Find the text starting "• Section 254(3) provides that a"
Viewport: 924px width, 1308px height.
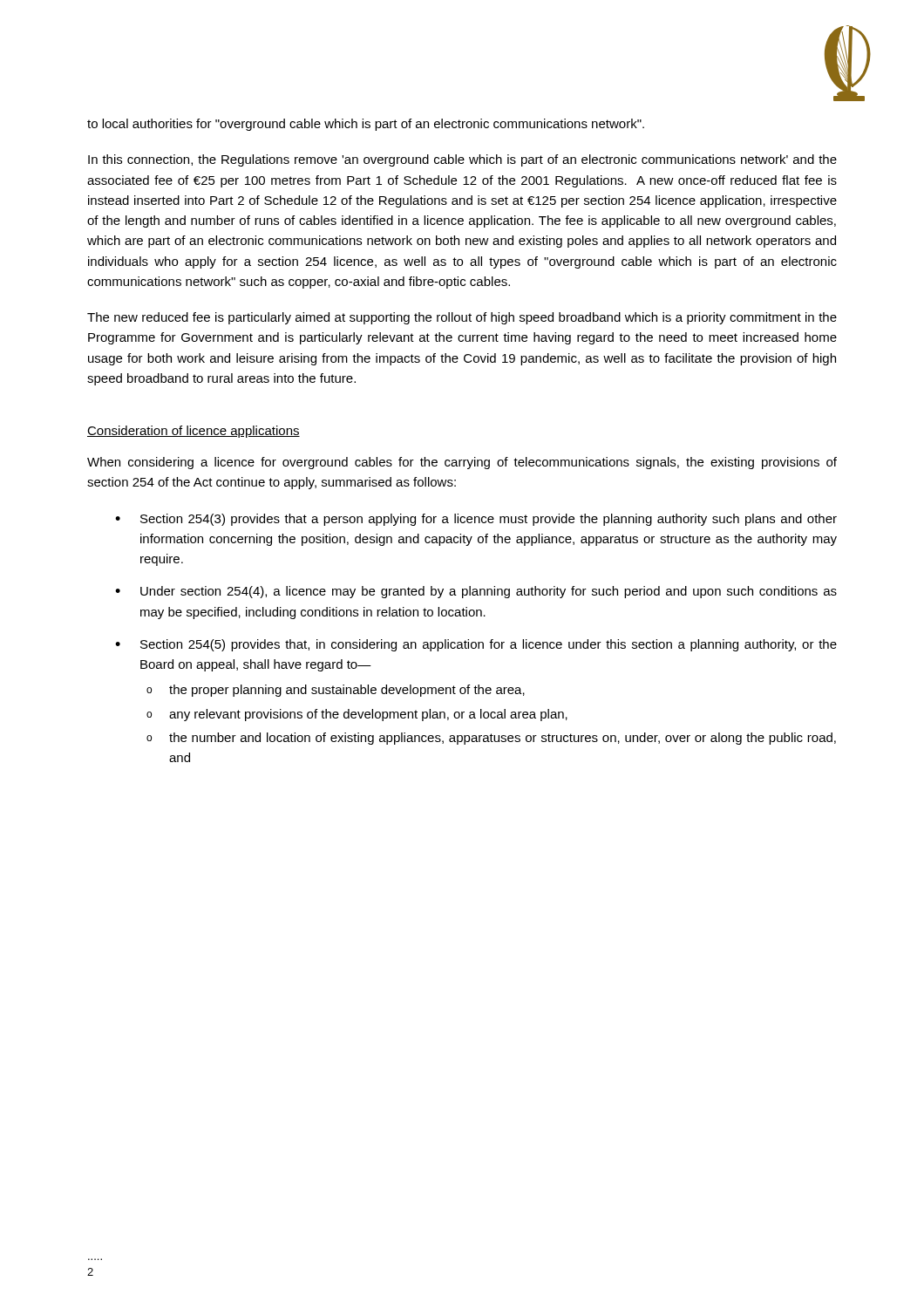coord(476,538)
